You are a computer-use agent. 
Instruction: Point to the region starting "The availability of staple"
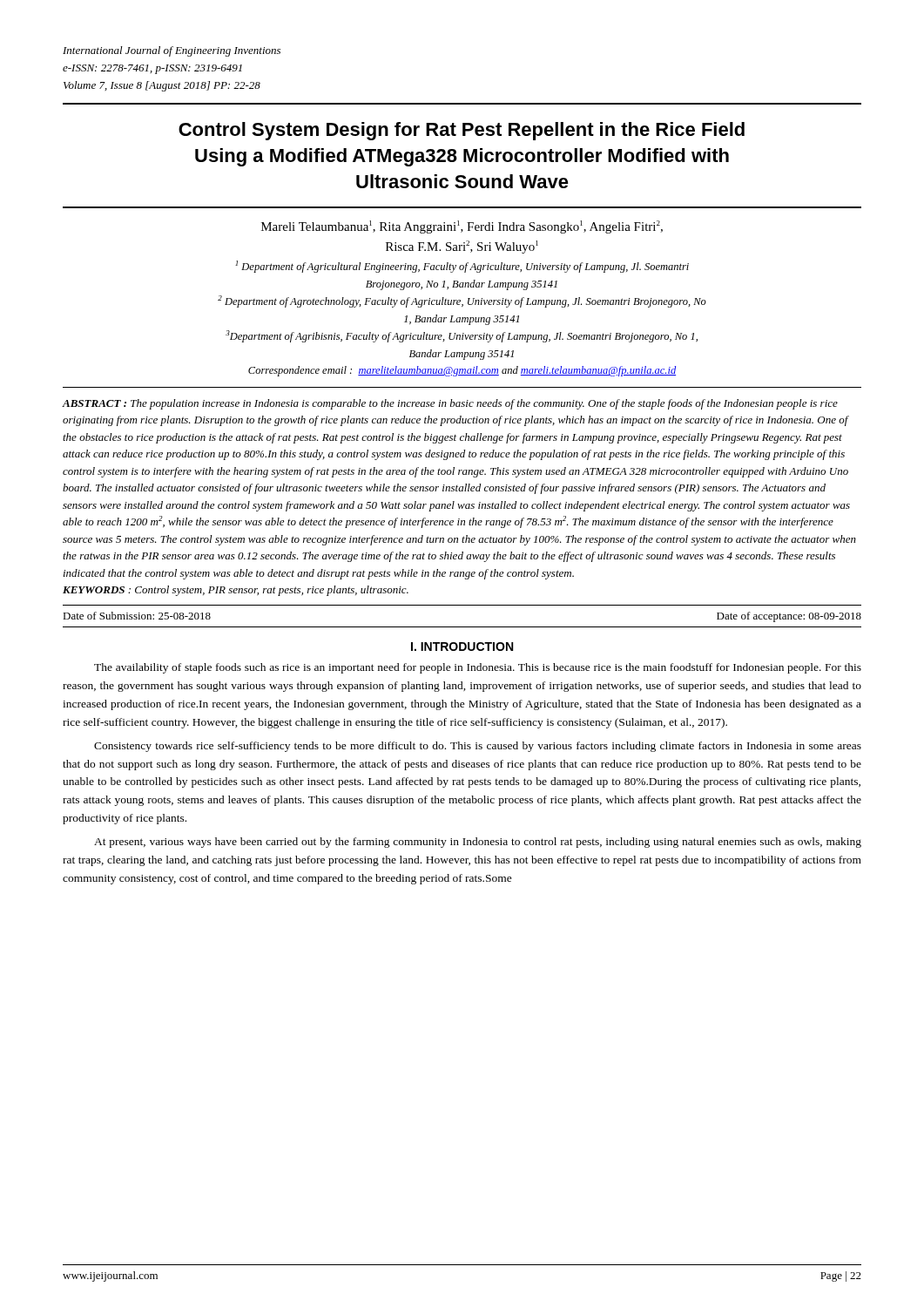pyautogui.click(x=462, y=694)
